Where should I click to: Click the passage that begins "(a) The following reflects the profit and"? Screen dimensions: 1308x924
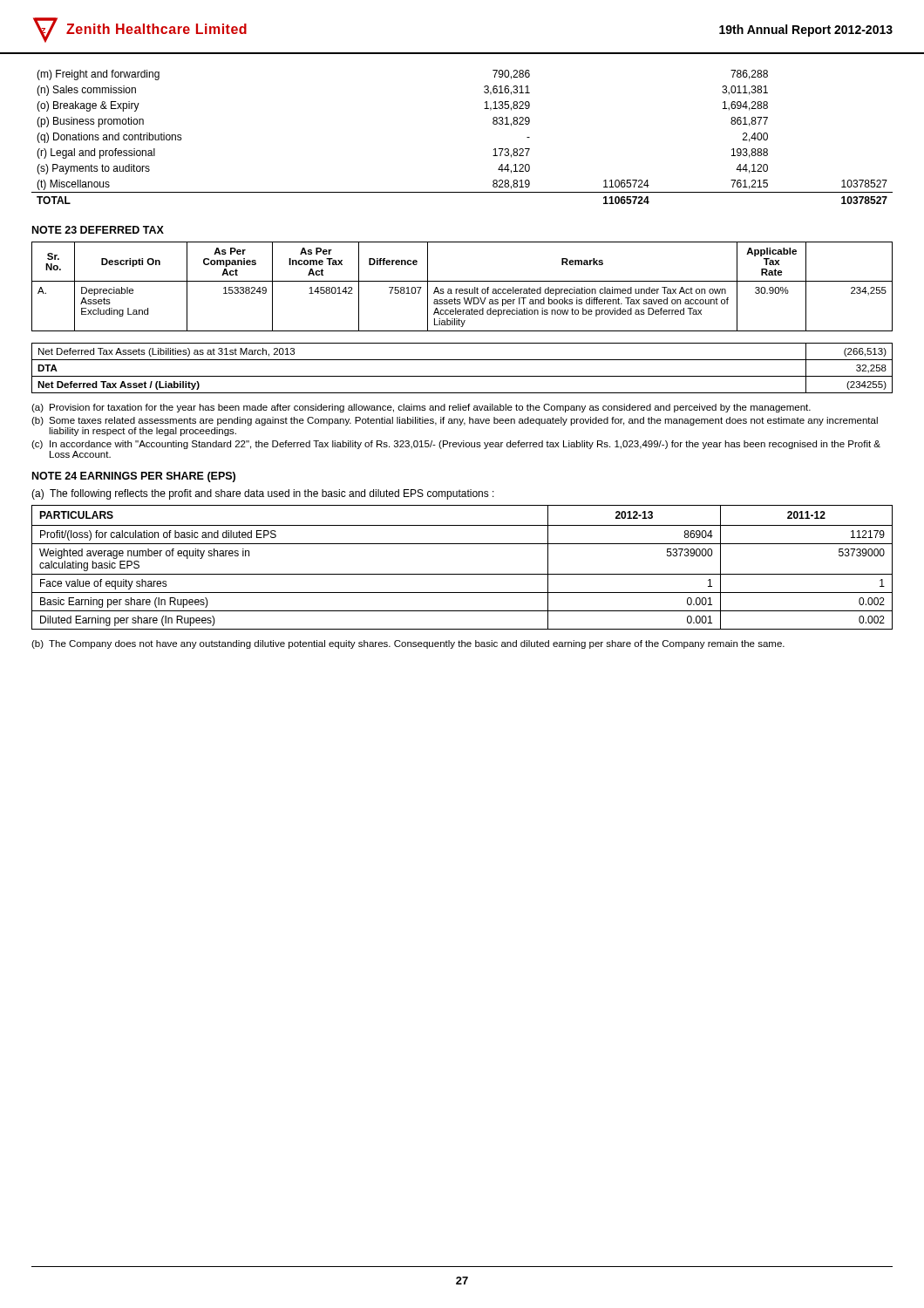[263, 494]
